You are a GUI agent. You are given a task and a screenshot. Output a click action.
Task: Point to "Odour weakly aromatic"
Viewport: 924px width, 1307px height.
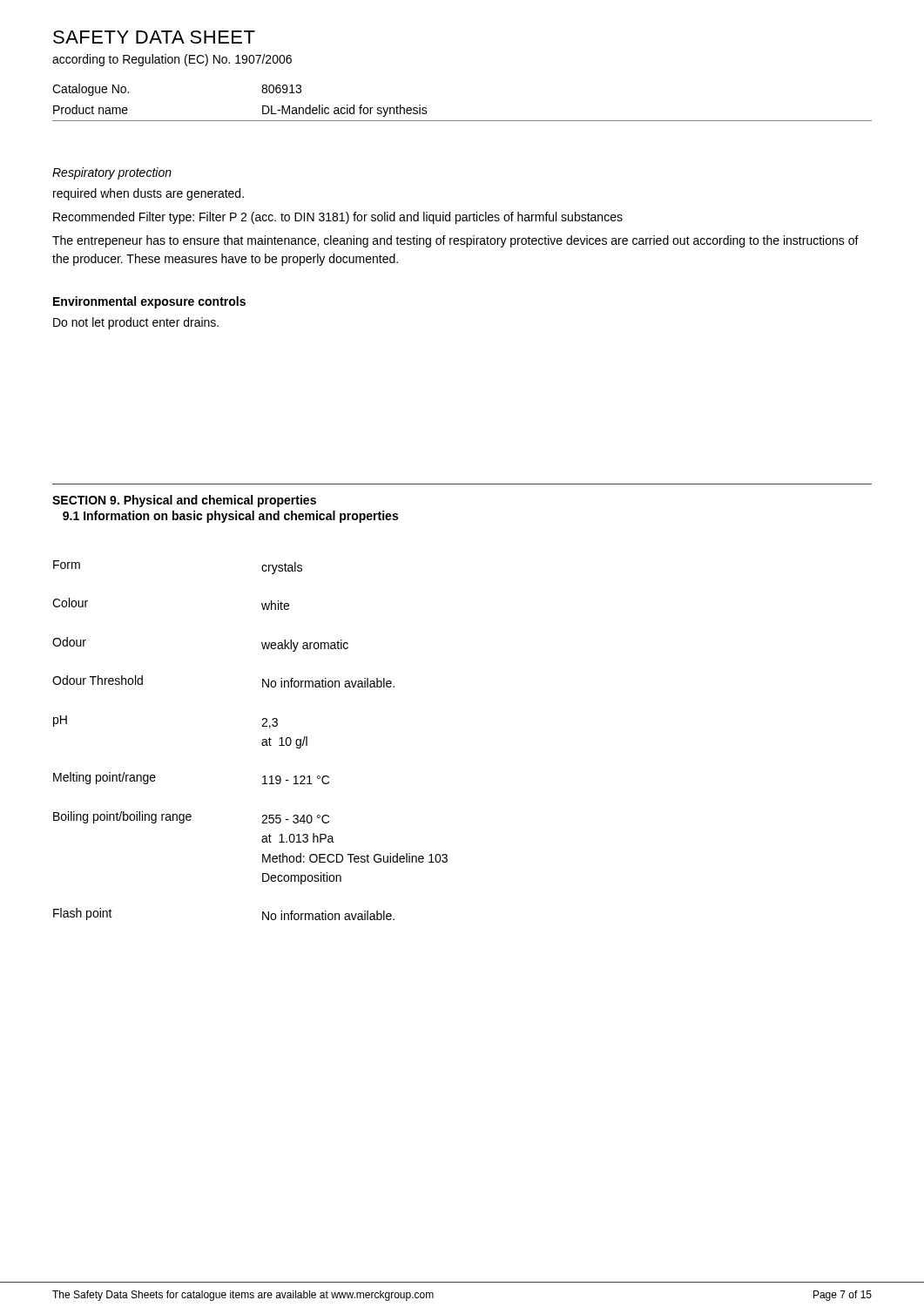coord(71,645)
